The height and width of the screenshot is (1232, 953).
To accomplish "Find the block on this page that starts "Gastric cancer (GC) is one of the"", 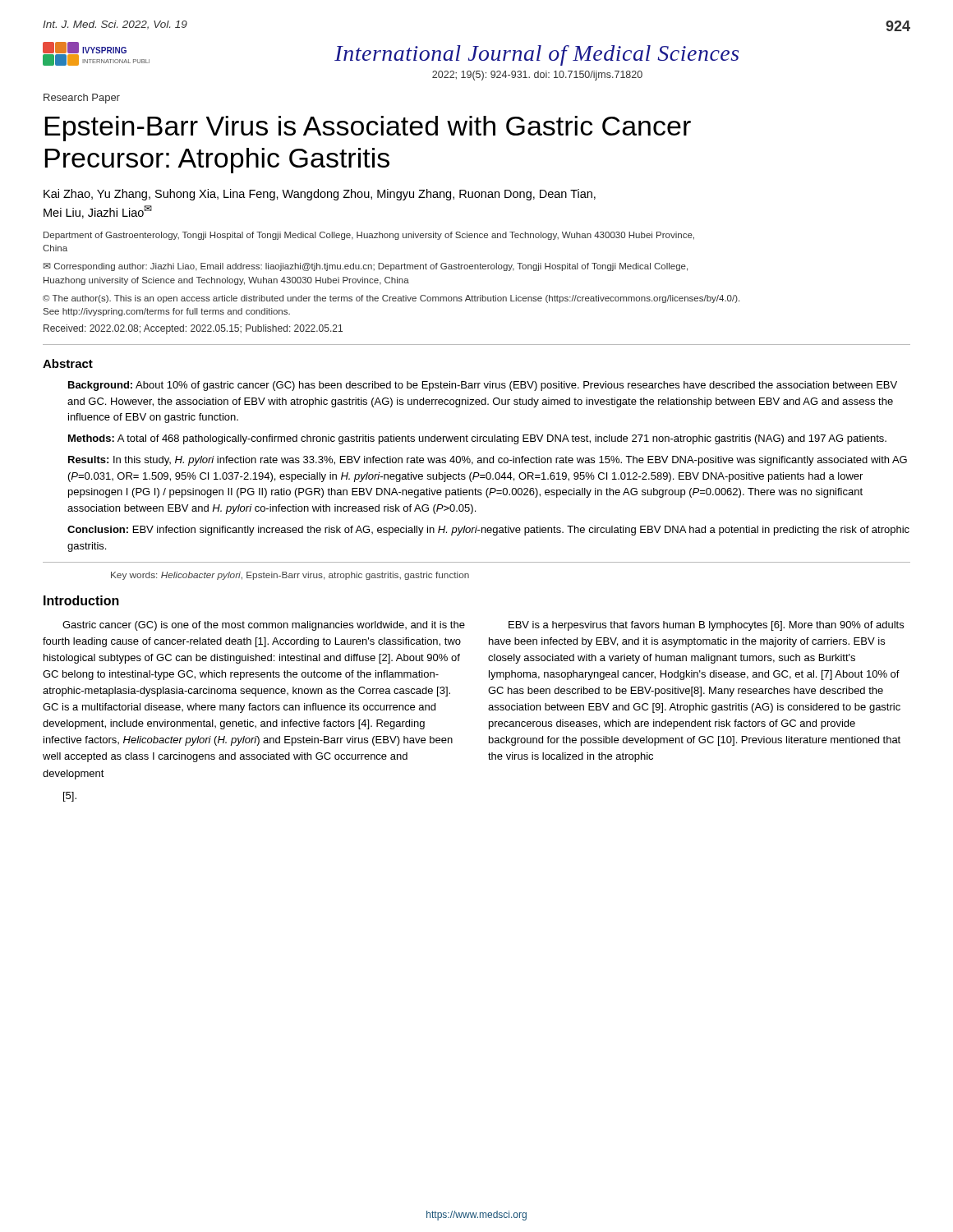I will [254, 699].
